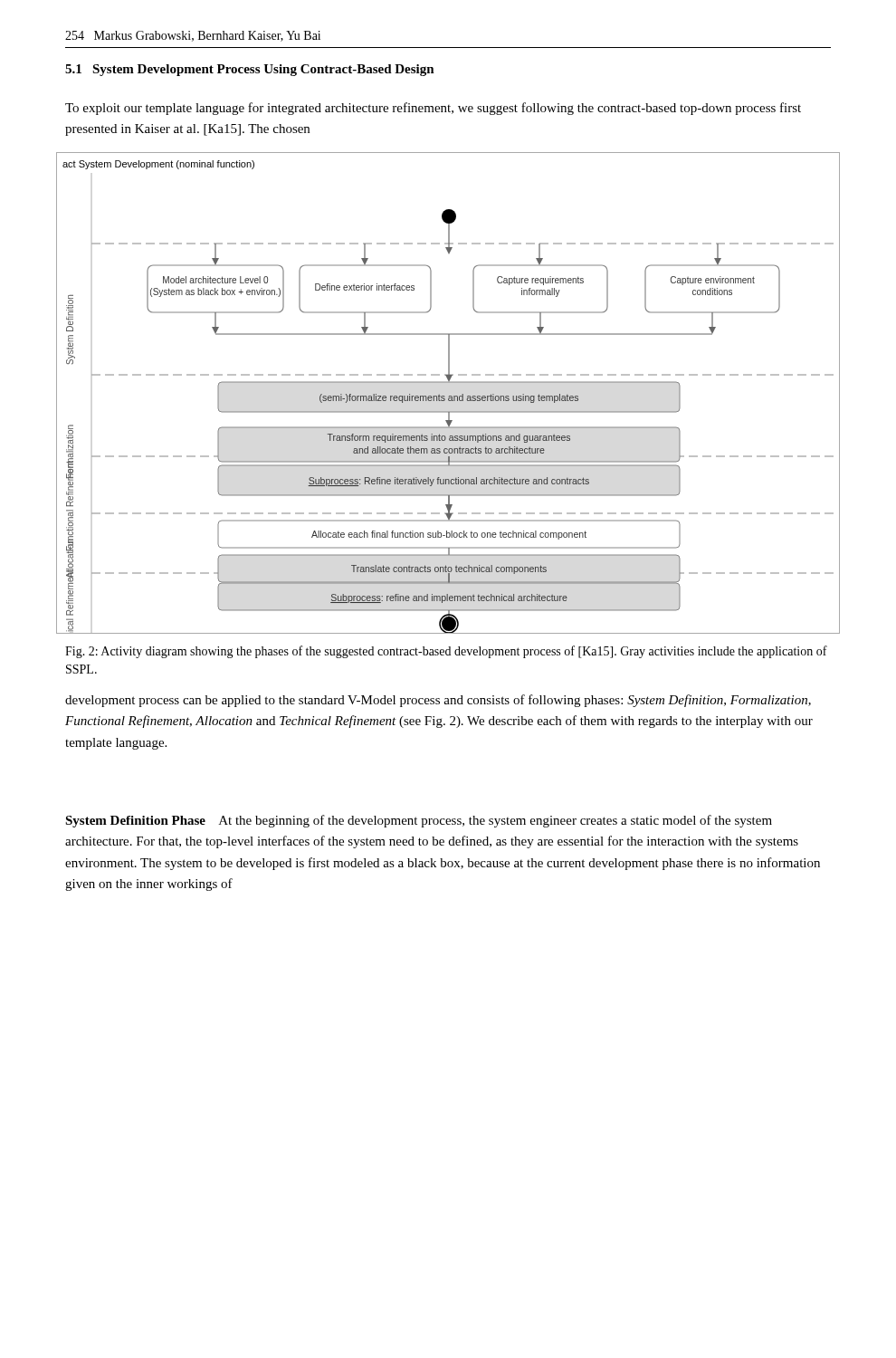Image resolution: width=896 pixels, height=1358 pixels.
Task: Click on the section header that reads "5.1 System Development Process Using Contract-Based"
Action: pos(250,69)
